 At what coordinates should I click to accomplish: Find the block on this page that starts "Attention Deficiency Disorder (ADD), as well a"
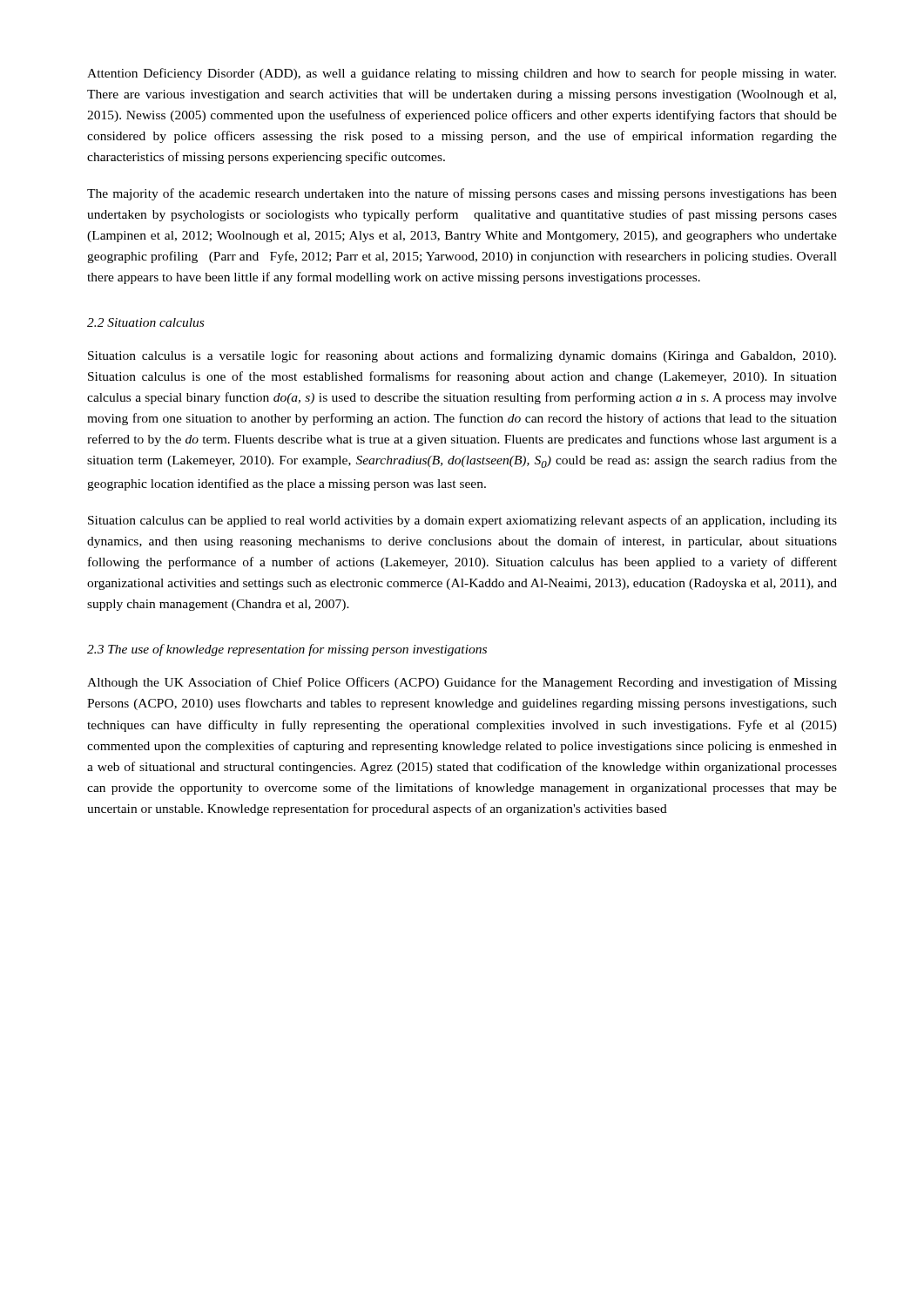point(462,115)
